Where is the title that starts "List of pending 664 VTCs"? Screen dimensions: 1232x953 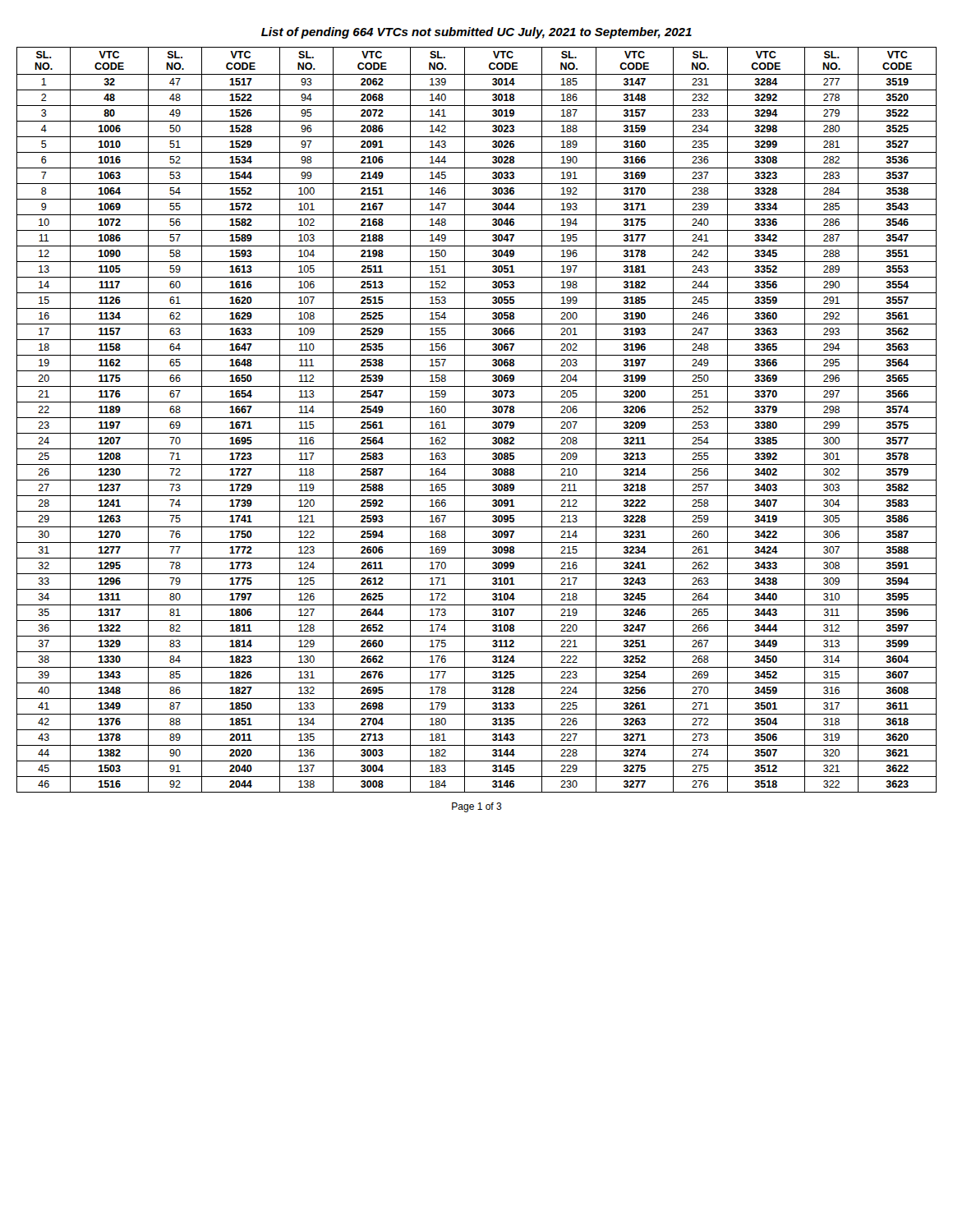[x=476, y=32]
